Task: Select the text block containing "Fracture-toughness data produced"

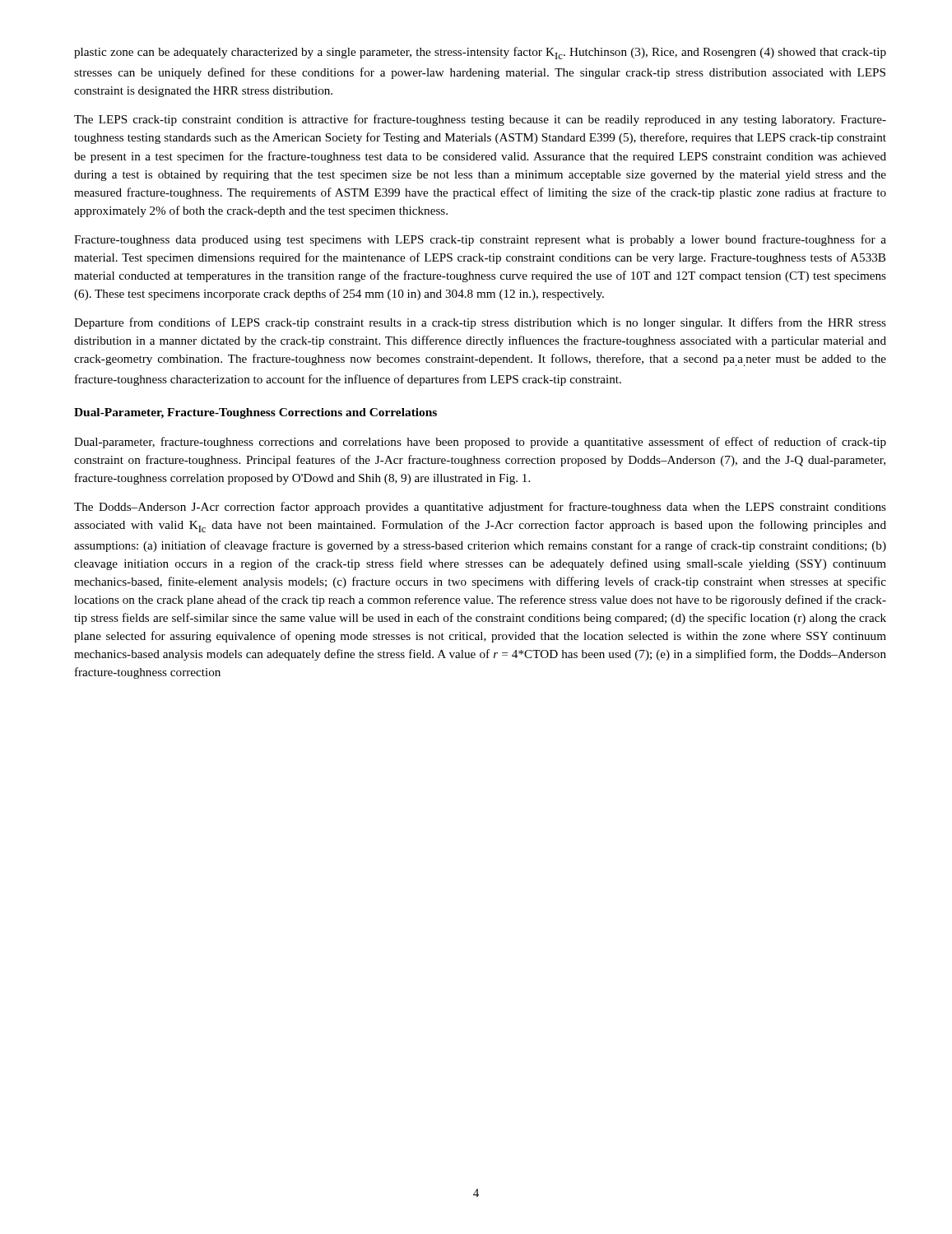Action: coord(480,266)
